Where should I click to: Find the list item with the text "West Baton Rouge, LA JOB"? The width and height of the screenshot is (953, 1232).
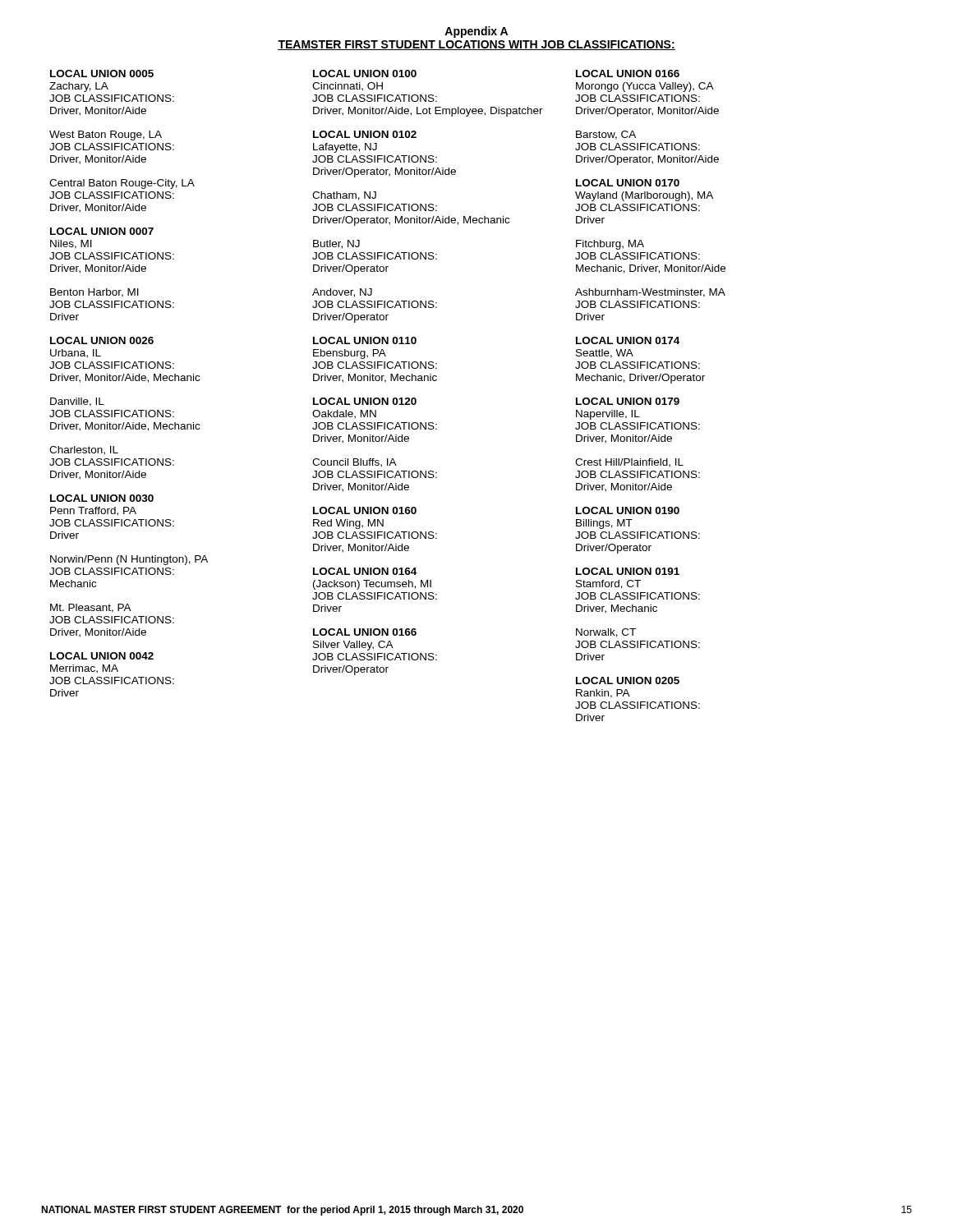click(x=172, y=147)
